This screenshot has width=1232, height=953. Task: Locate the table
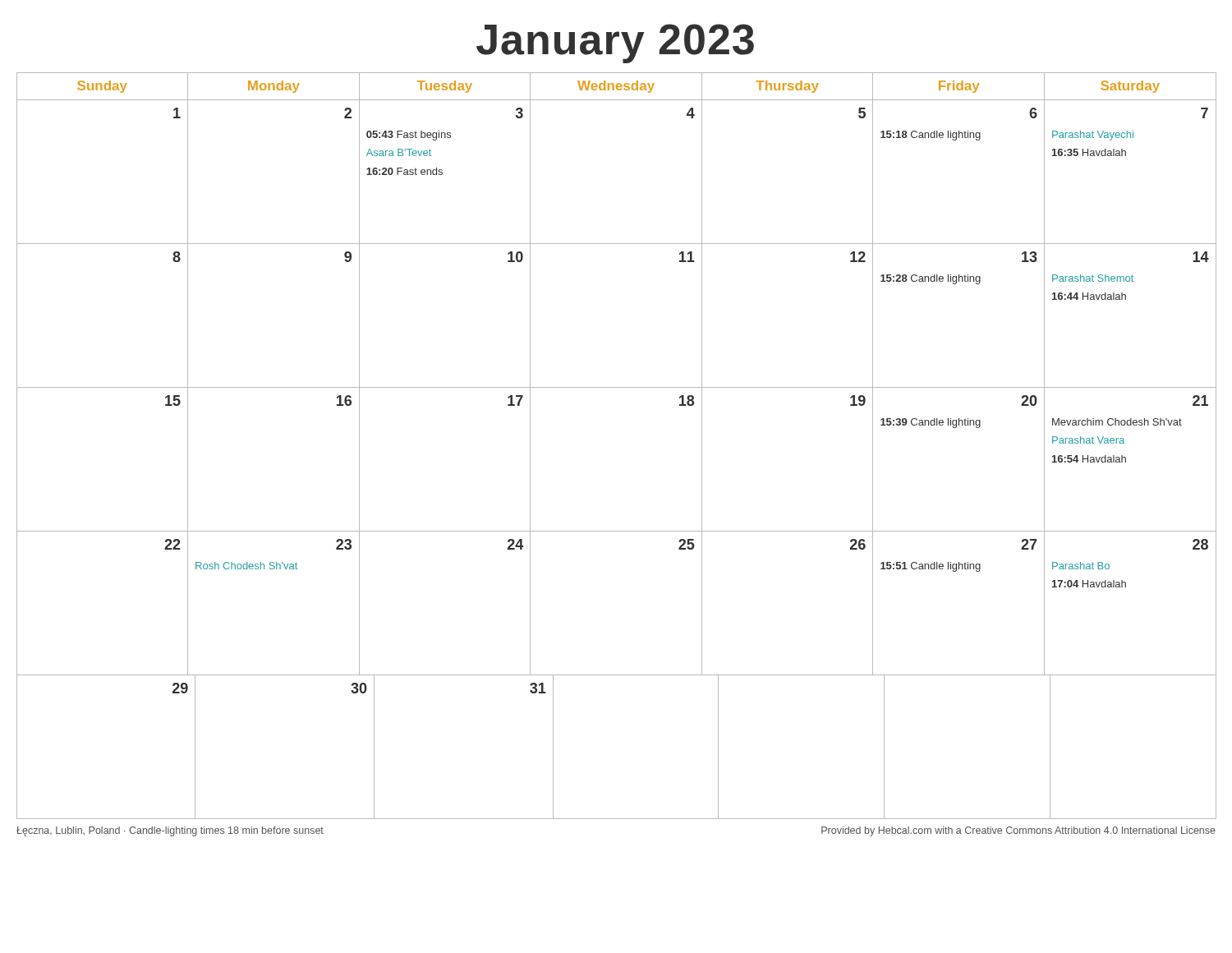[616, 446]
